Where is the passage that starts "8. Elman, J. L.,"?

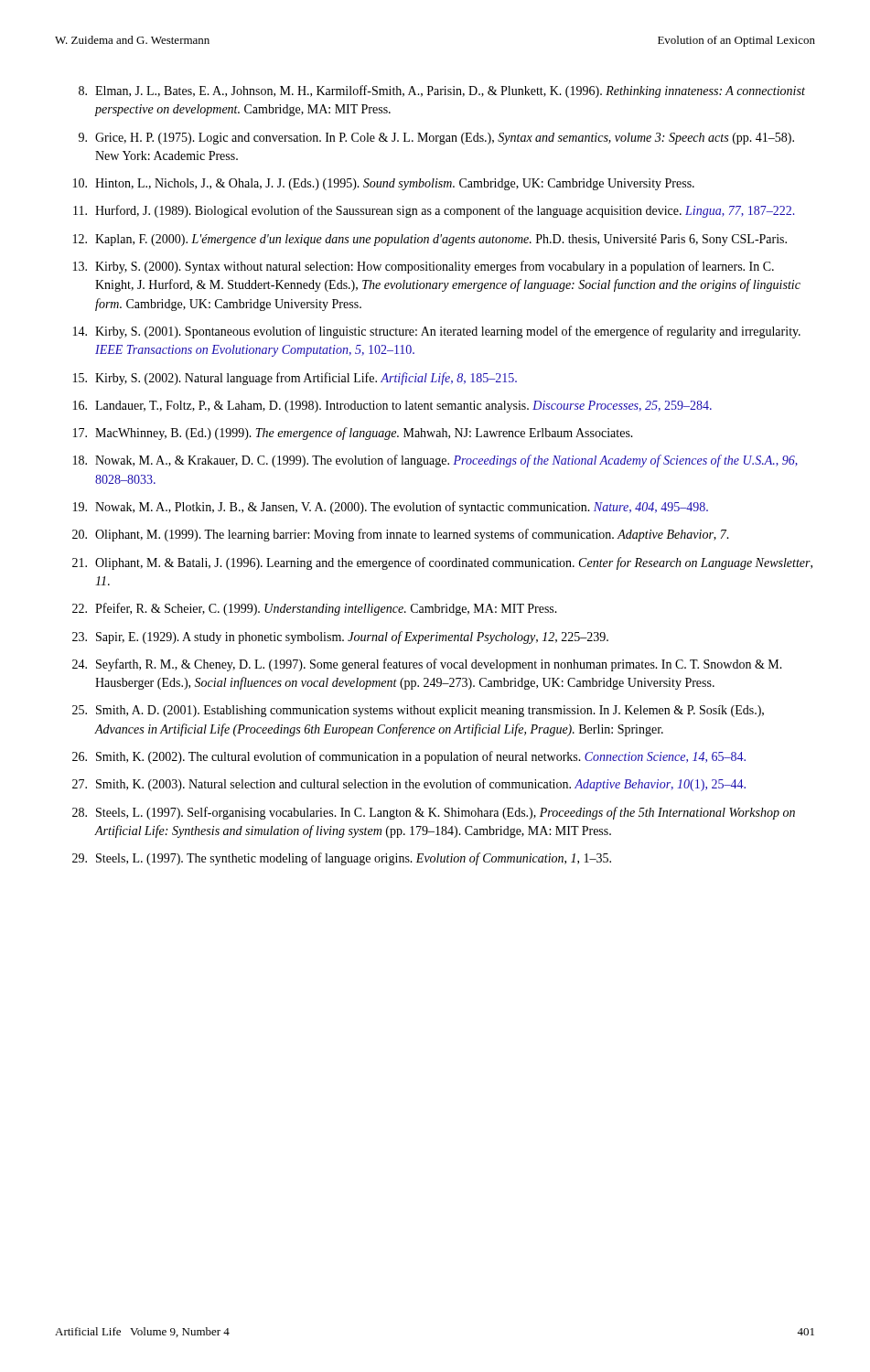[435, 101]
